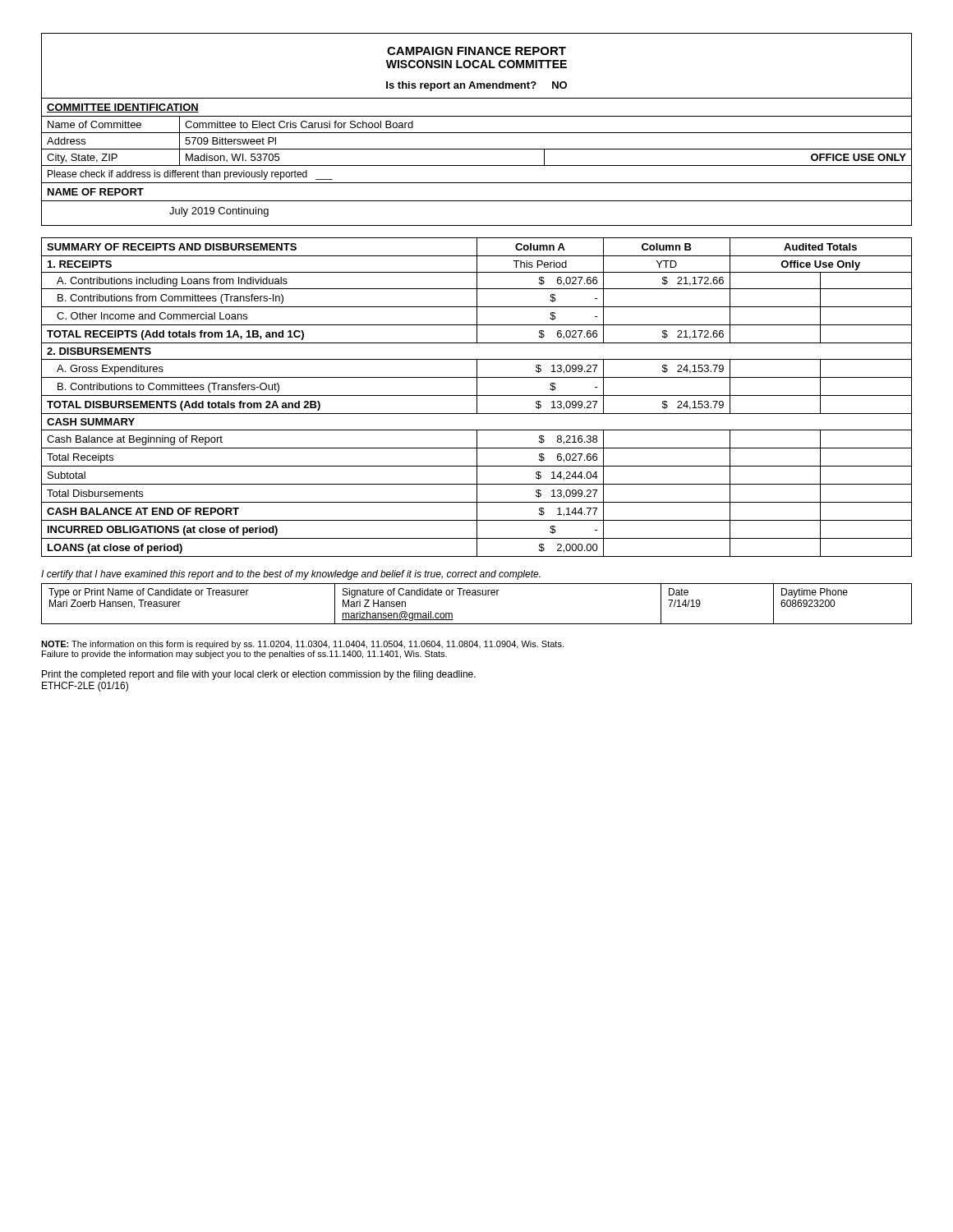This screenshot has width=953, height=1232.
Task: Click on the table containing "Name of Committee"
Action: click(x=476, y=141)
